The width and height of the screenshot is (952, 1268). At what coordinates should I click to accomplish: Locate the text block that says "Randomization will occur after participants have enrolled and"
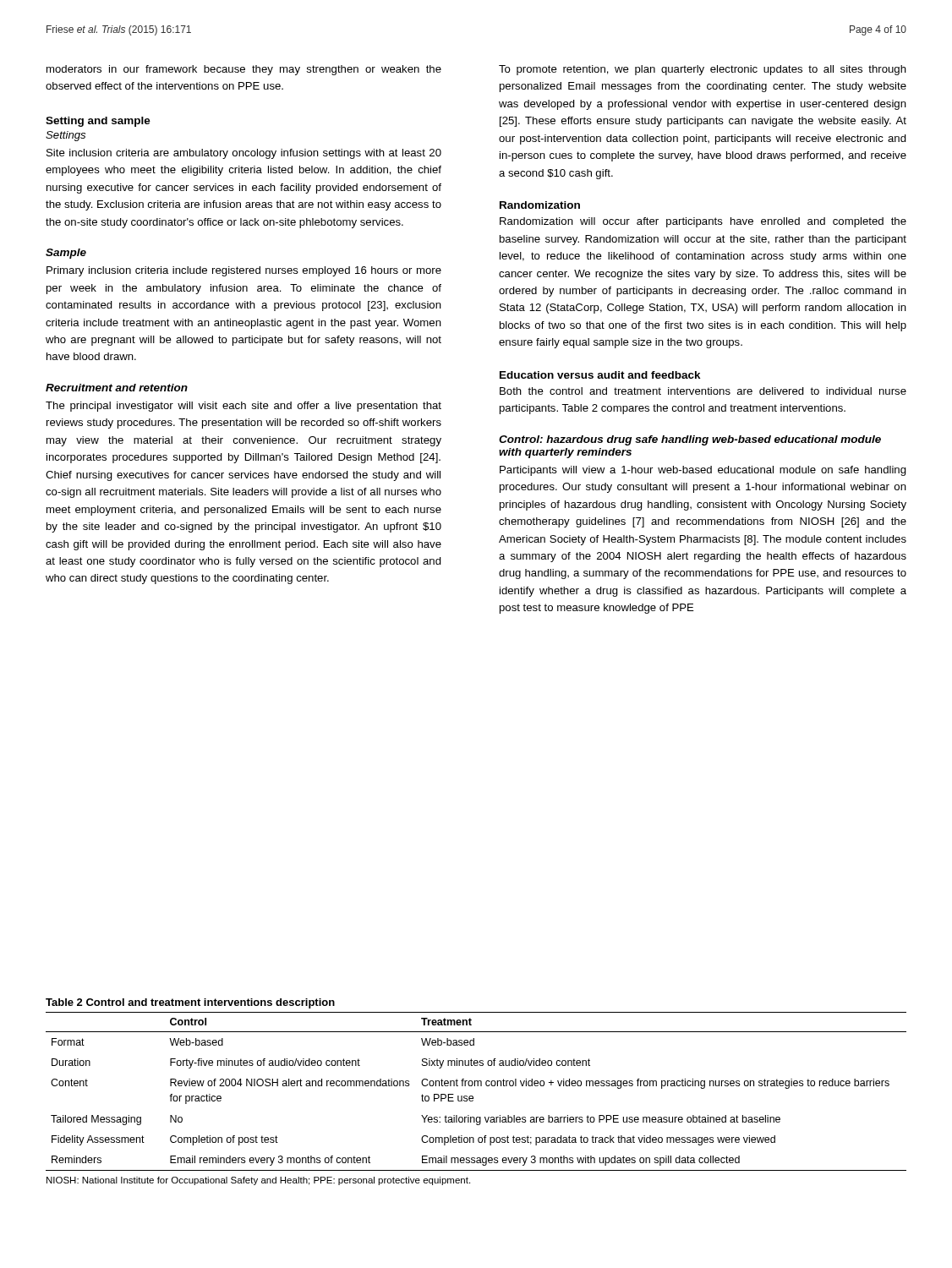click(703, 282)
